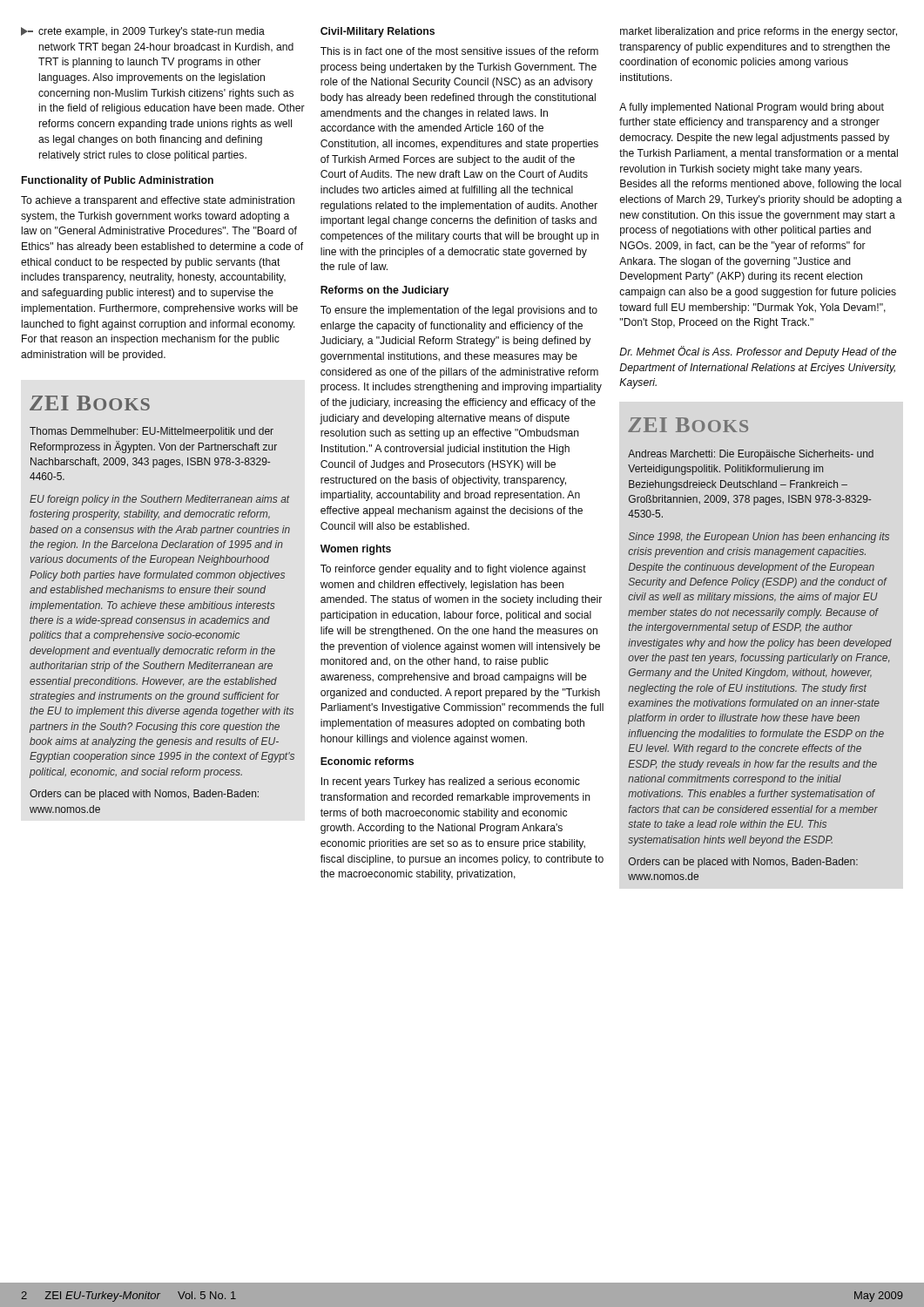The height and width of the screenshot is (1307, 924).
Task: Point to the region starting "Economic reforms"
Action: click(367, 762)
